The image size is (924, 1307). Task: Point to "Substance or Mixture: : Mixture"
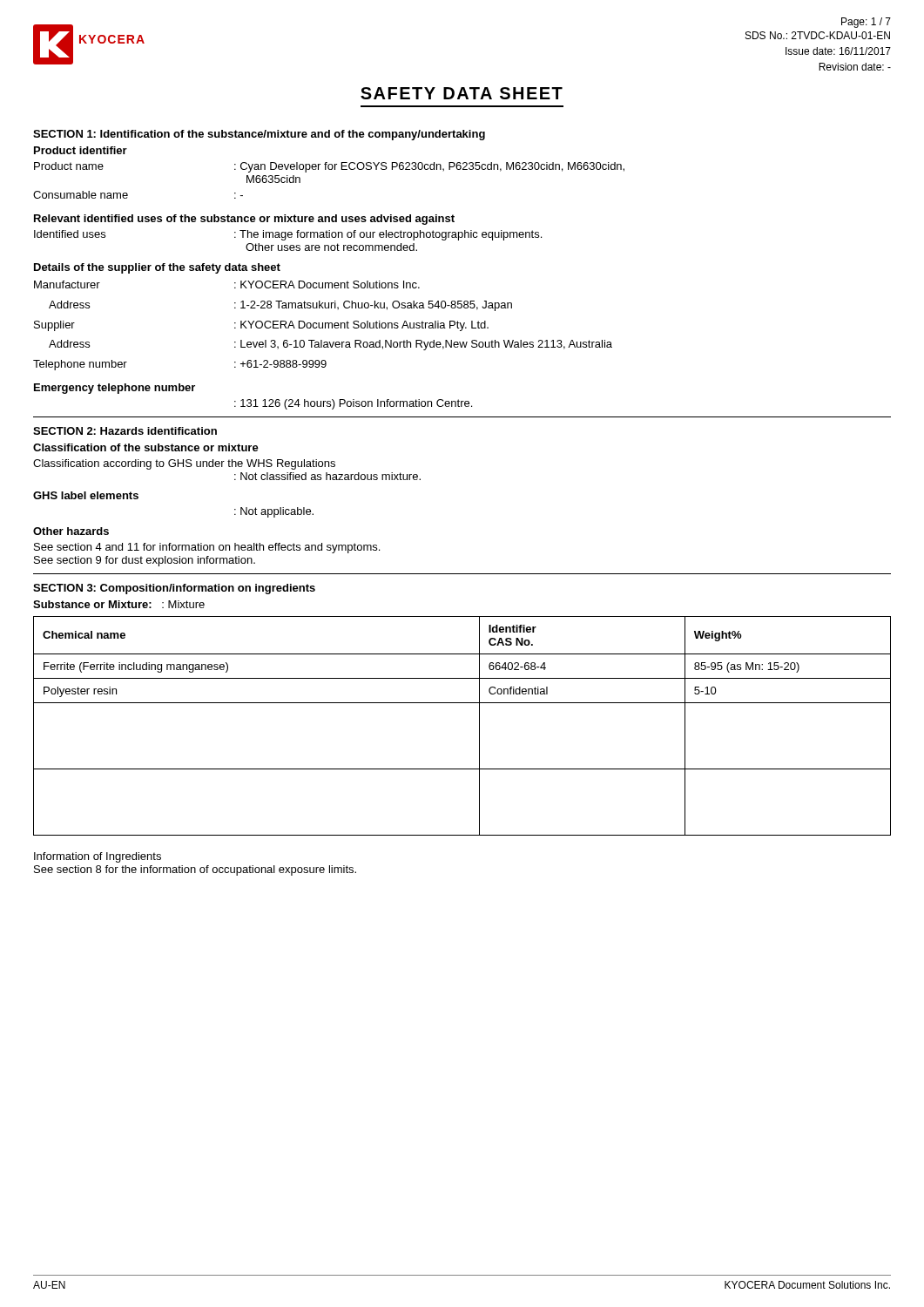coord(119,604)
